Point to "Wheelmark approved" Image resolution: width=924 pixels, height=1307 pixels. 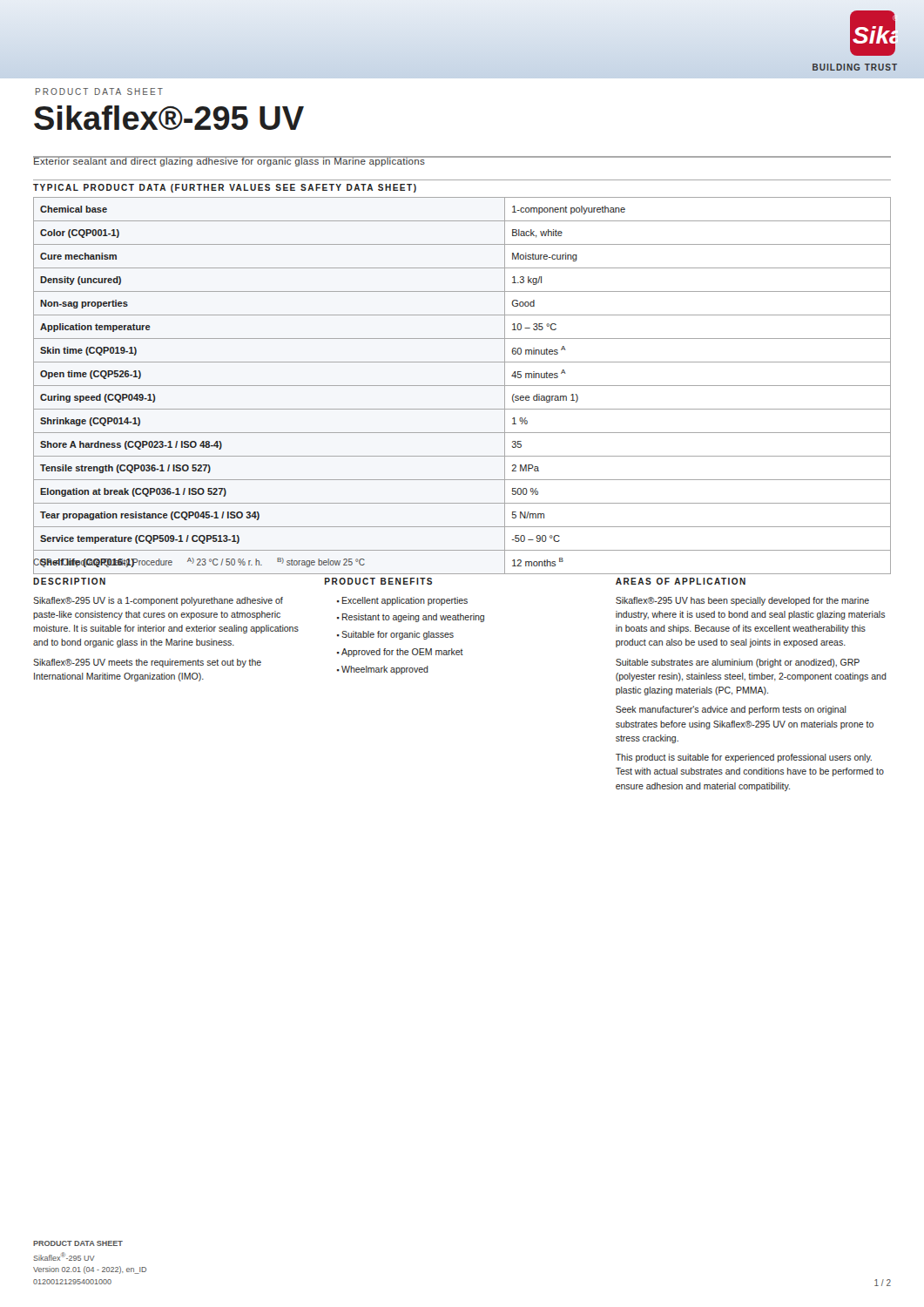coord(385,669)
